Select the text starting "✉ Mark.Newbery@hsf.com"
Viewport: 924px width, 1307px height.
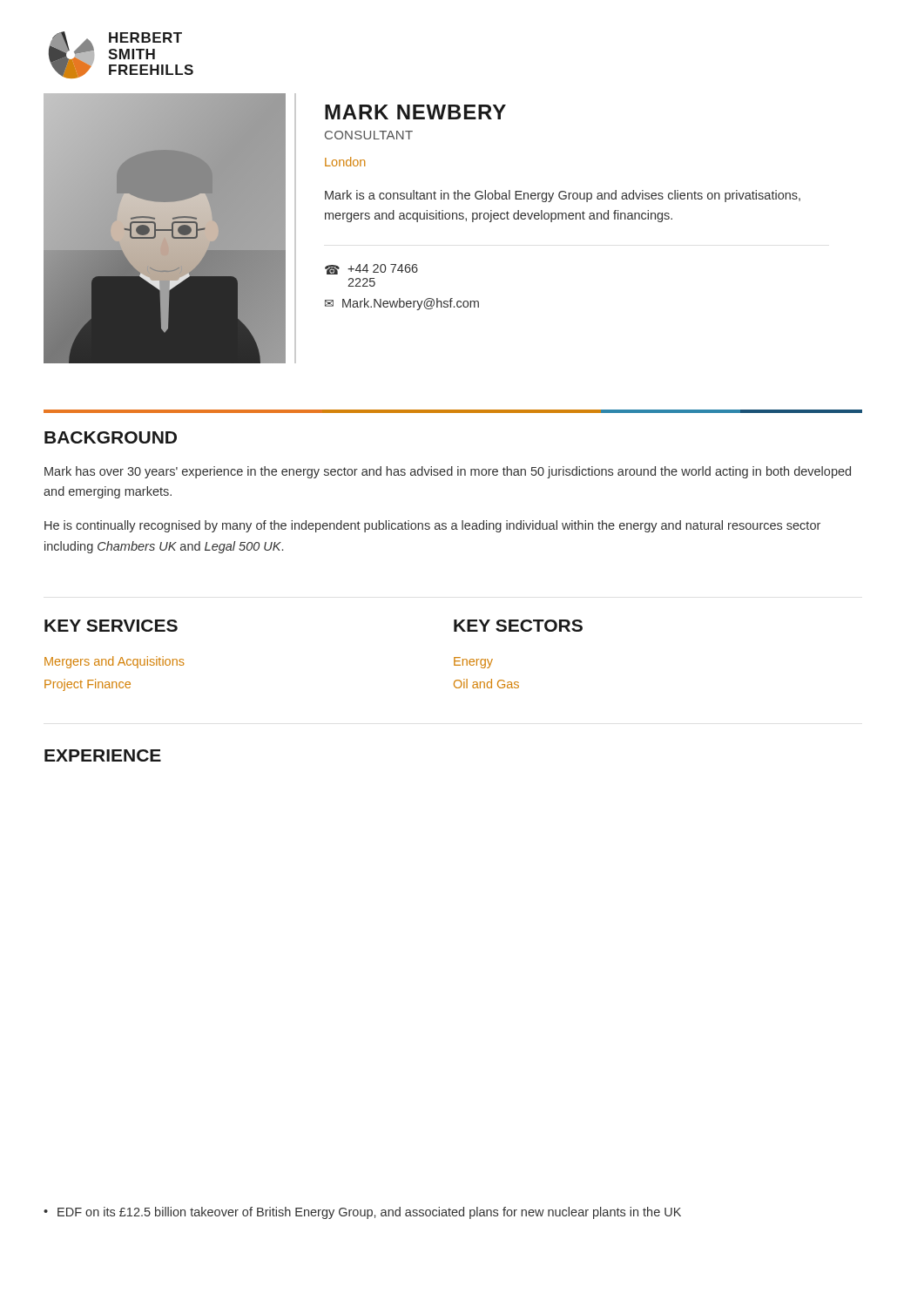(402, 304)
